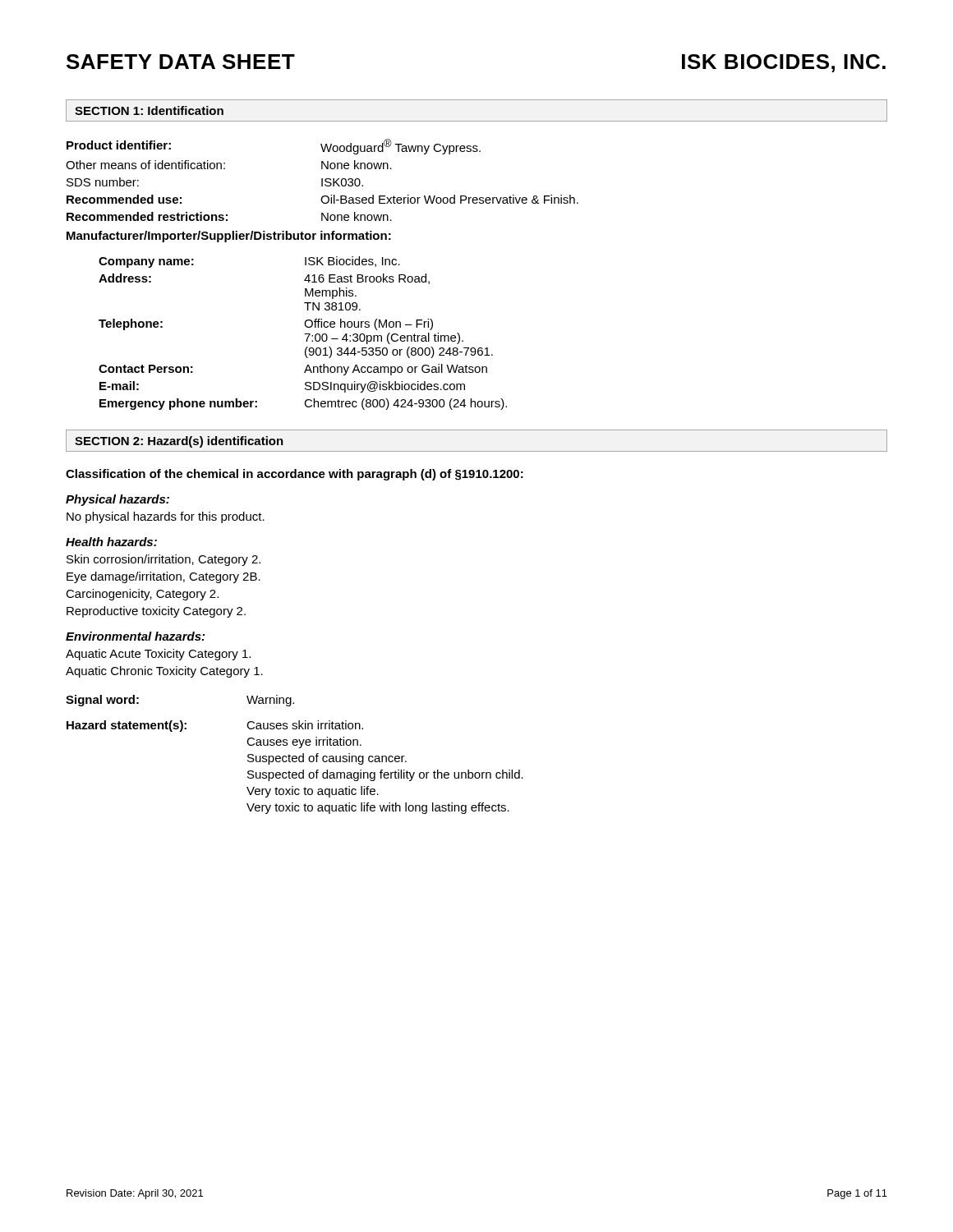Find the table that mentions "Product identifier:"
The image size is (953, 1232).
coord(476,274)
